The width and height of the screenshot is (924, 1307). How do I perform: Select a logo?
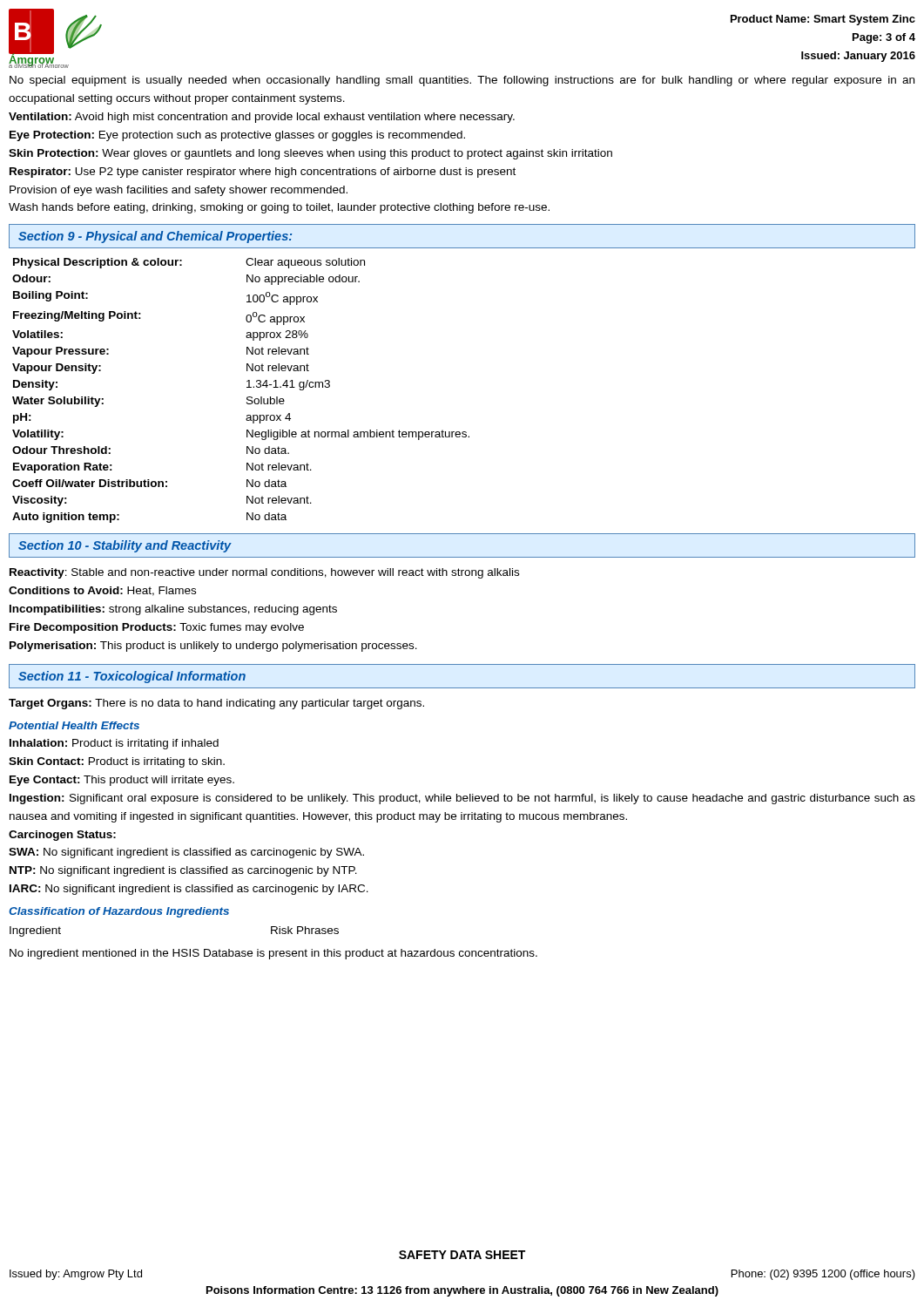89,38
